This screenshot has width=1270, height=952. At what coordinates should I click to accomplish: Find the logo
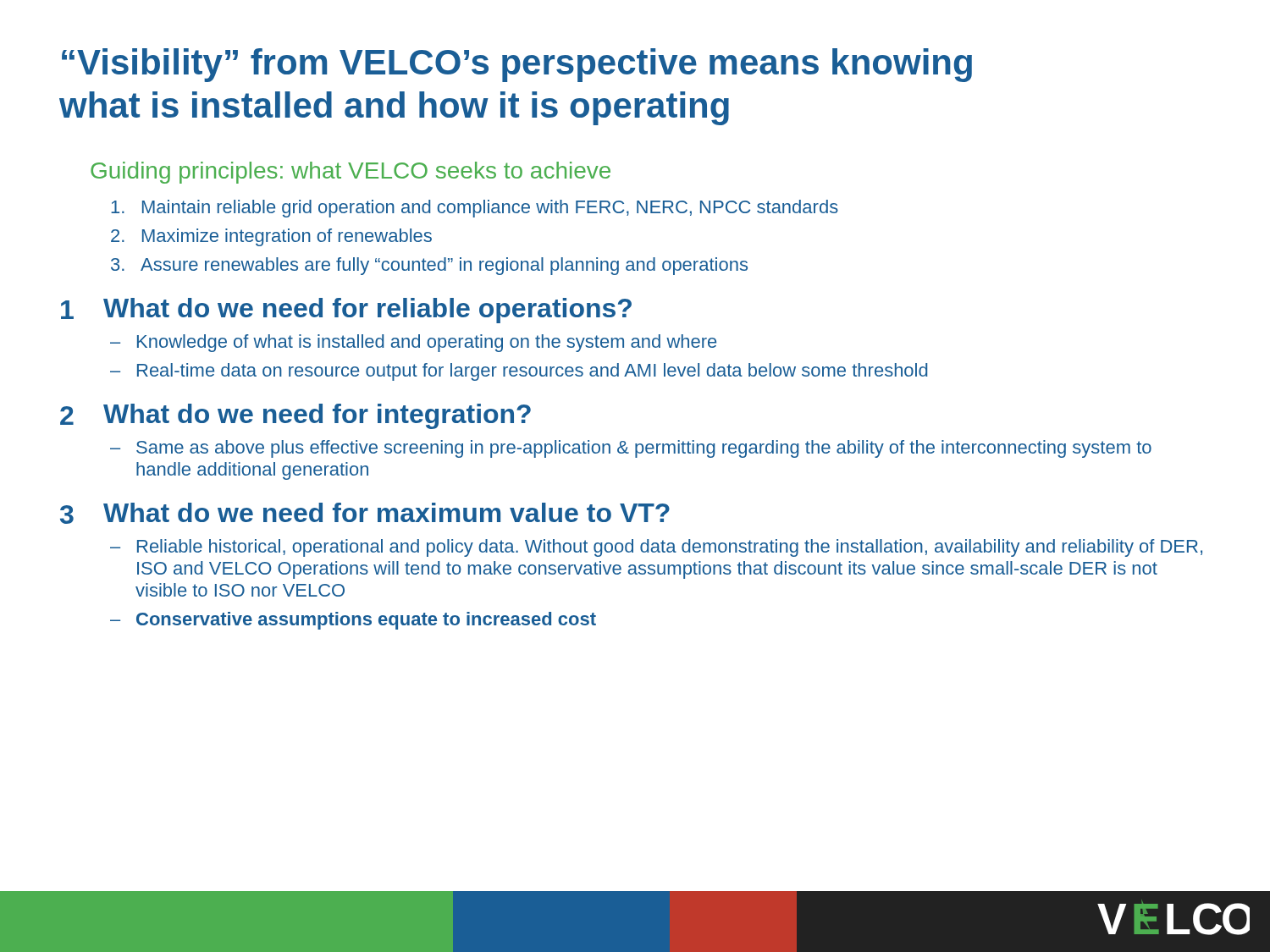click(x=1173, y=922)
